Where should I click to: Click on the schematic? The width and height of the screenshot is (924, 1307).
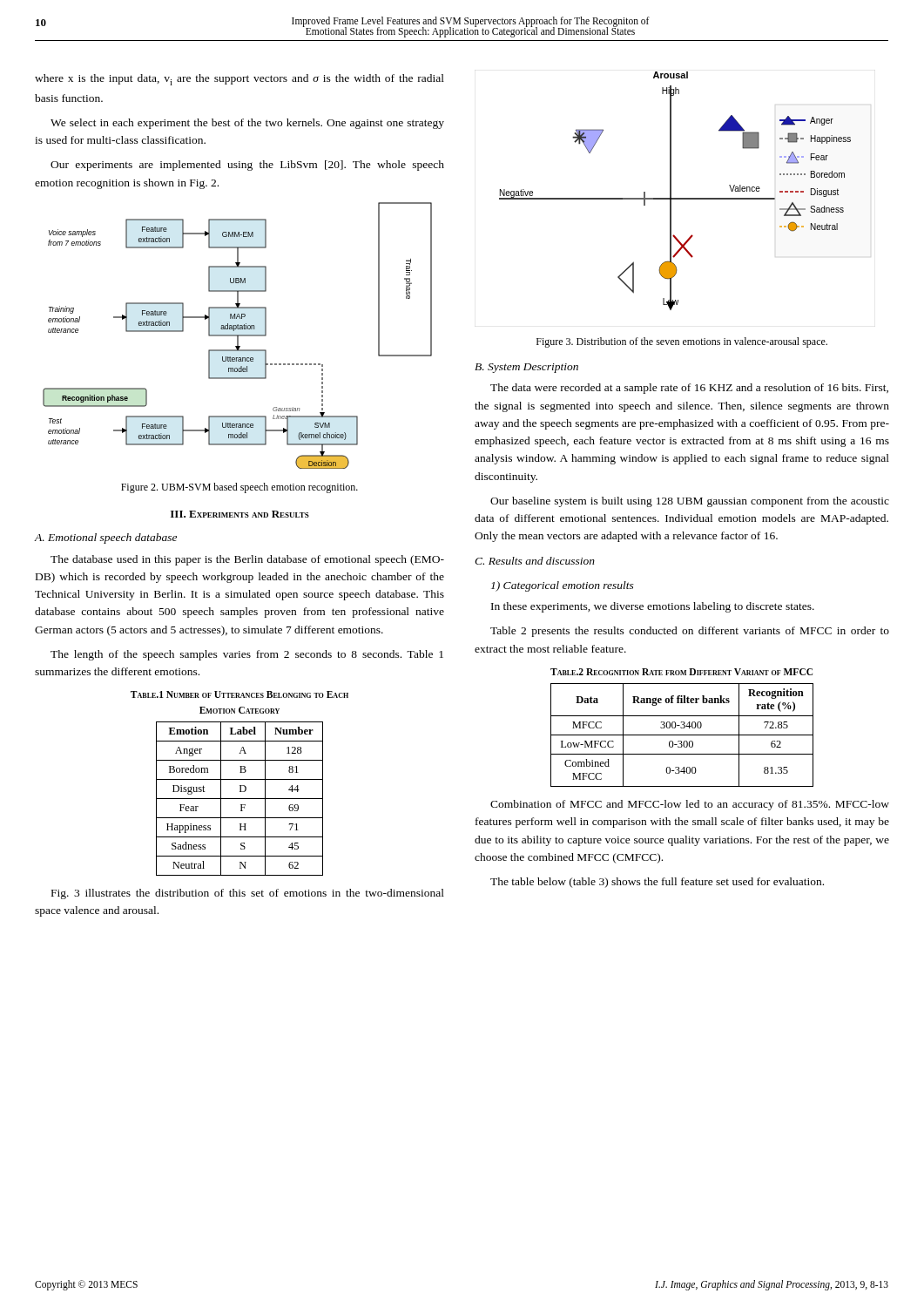click(x=682, y=200)
